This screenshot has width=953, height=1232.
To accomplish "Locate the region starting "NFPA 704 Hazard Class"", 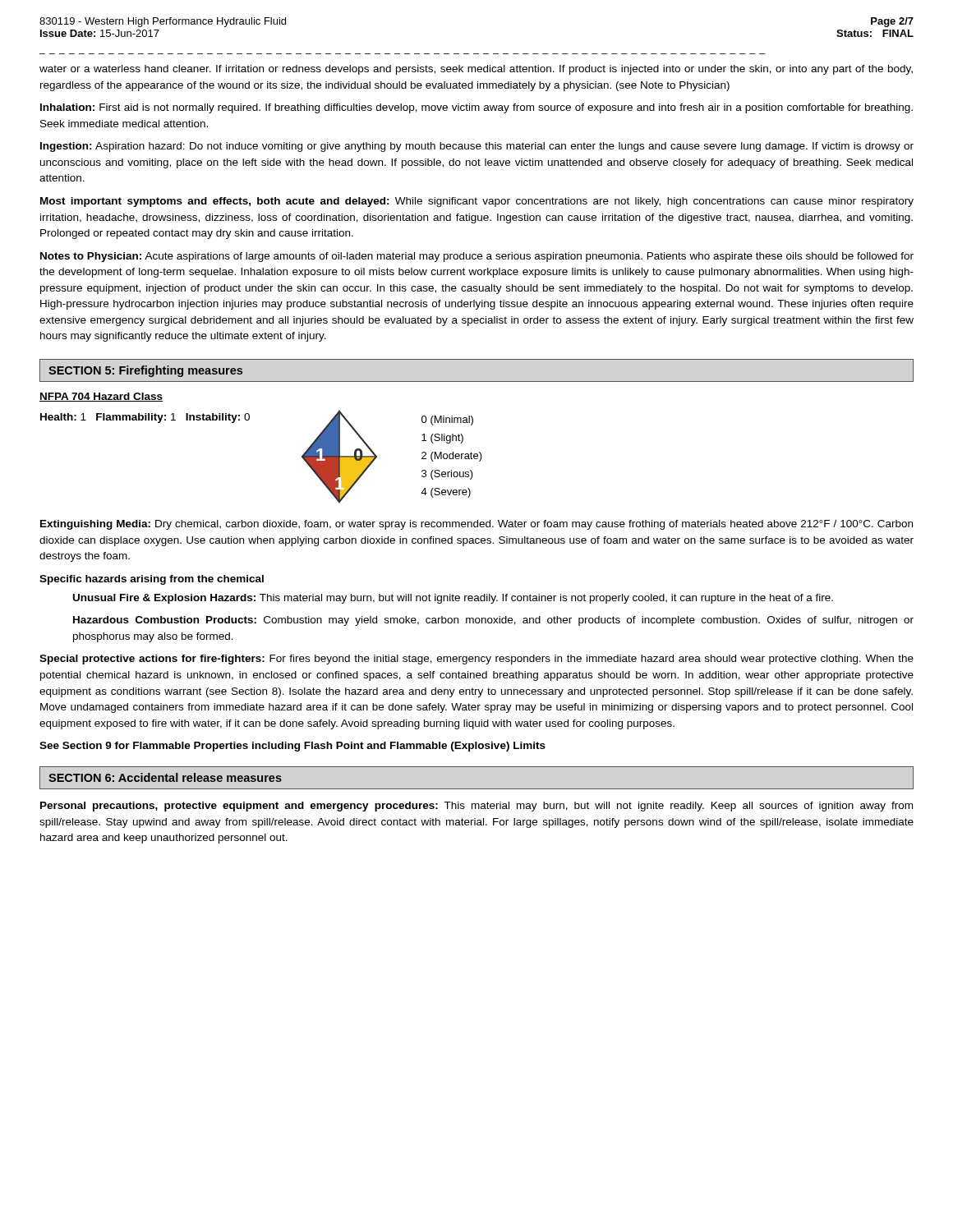I will click(x=101, y=396).
